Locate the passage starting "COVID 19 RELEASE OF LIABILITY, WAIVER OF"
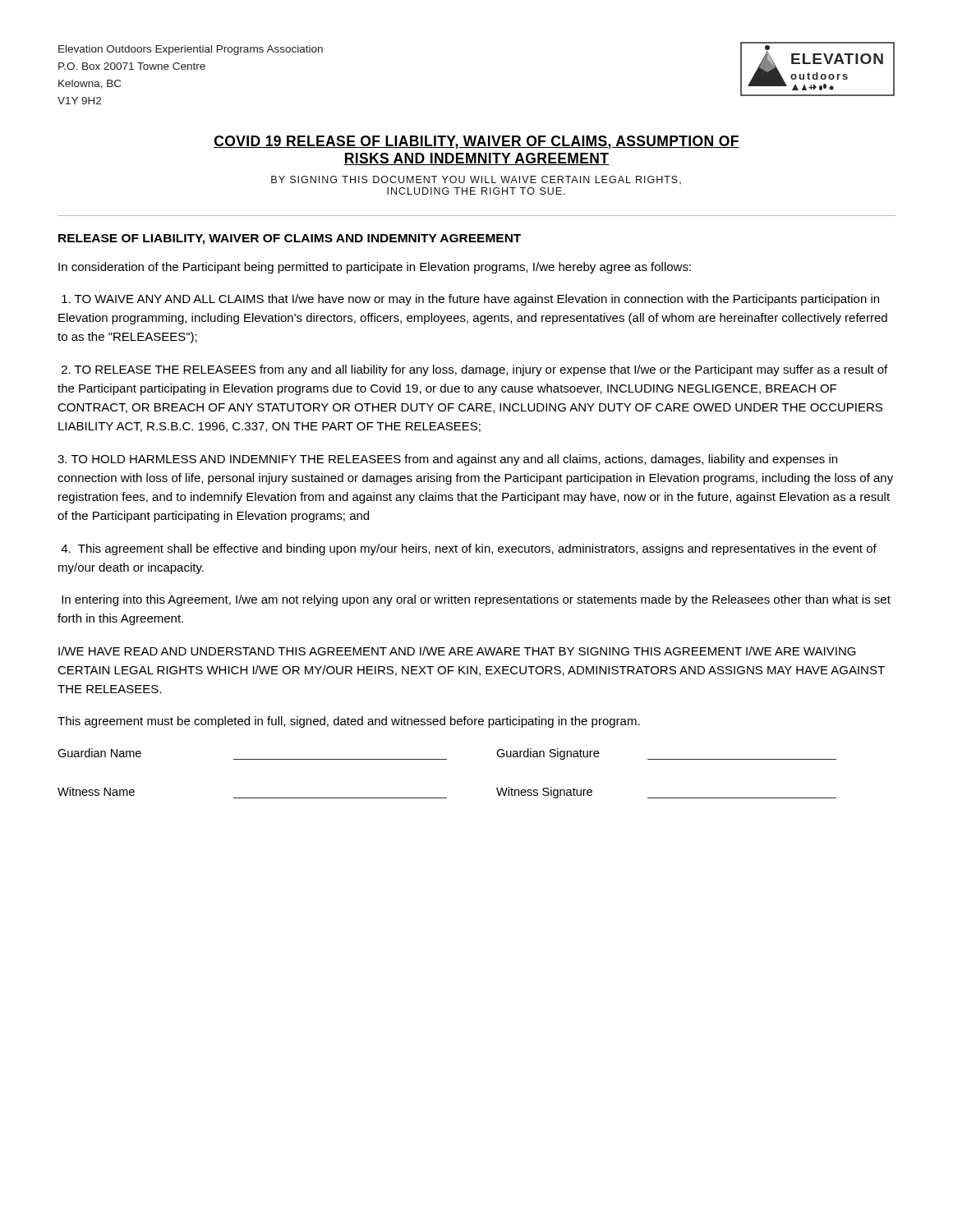The height and width of the screenshot is (1232, 953). point(476,150)
